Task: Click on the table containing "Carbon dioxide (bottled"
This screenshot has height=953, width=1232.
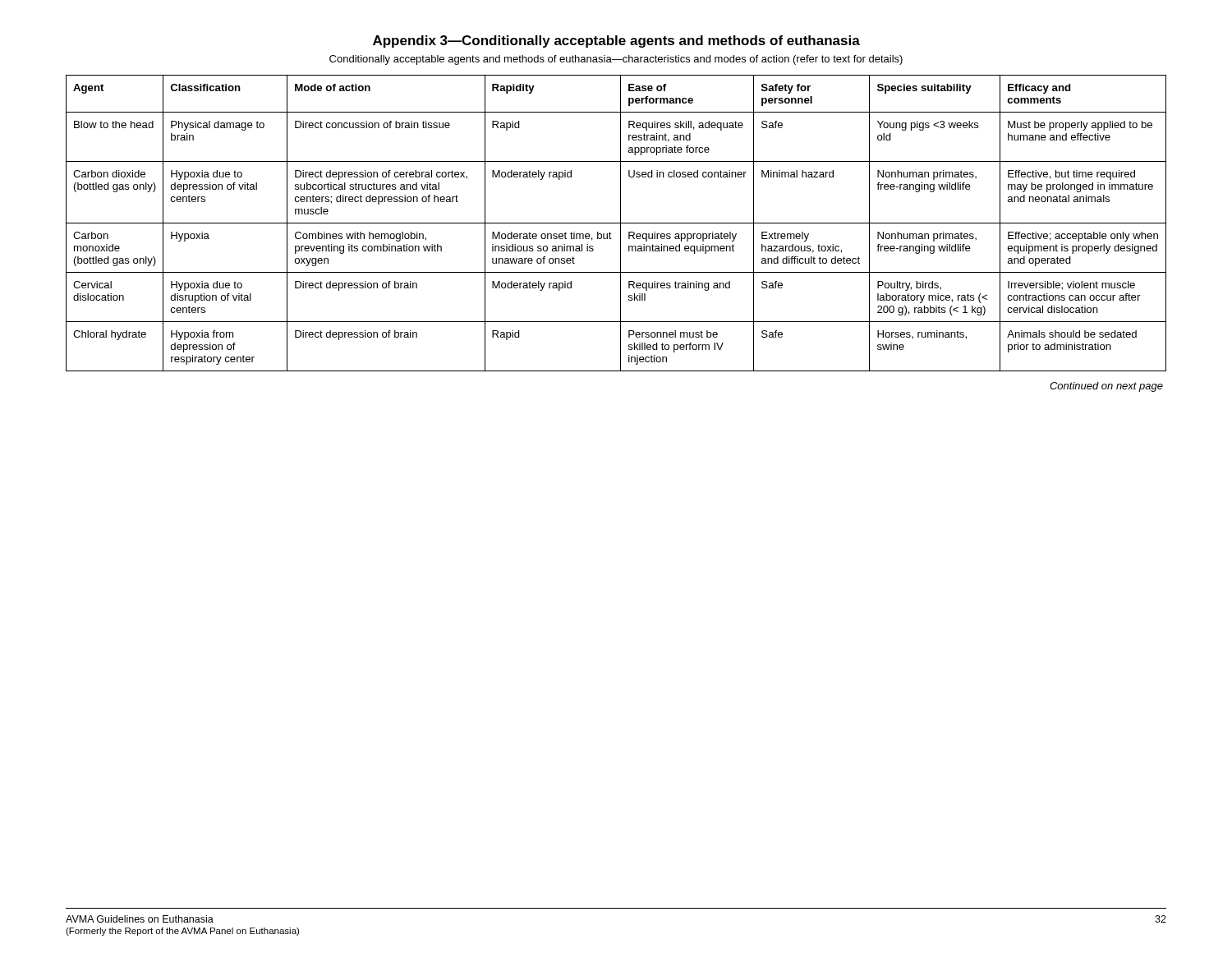Action: click(616, 223)
